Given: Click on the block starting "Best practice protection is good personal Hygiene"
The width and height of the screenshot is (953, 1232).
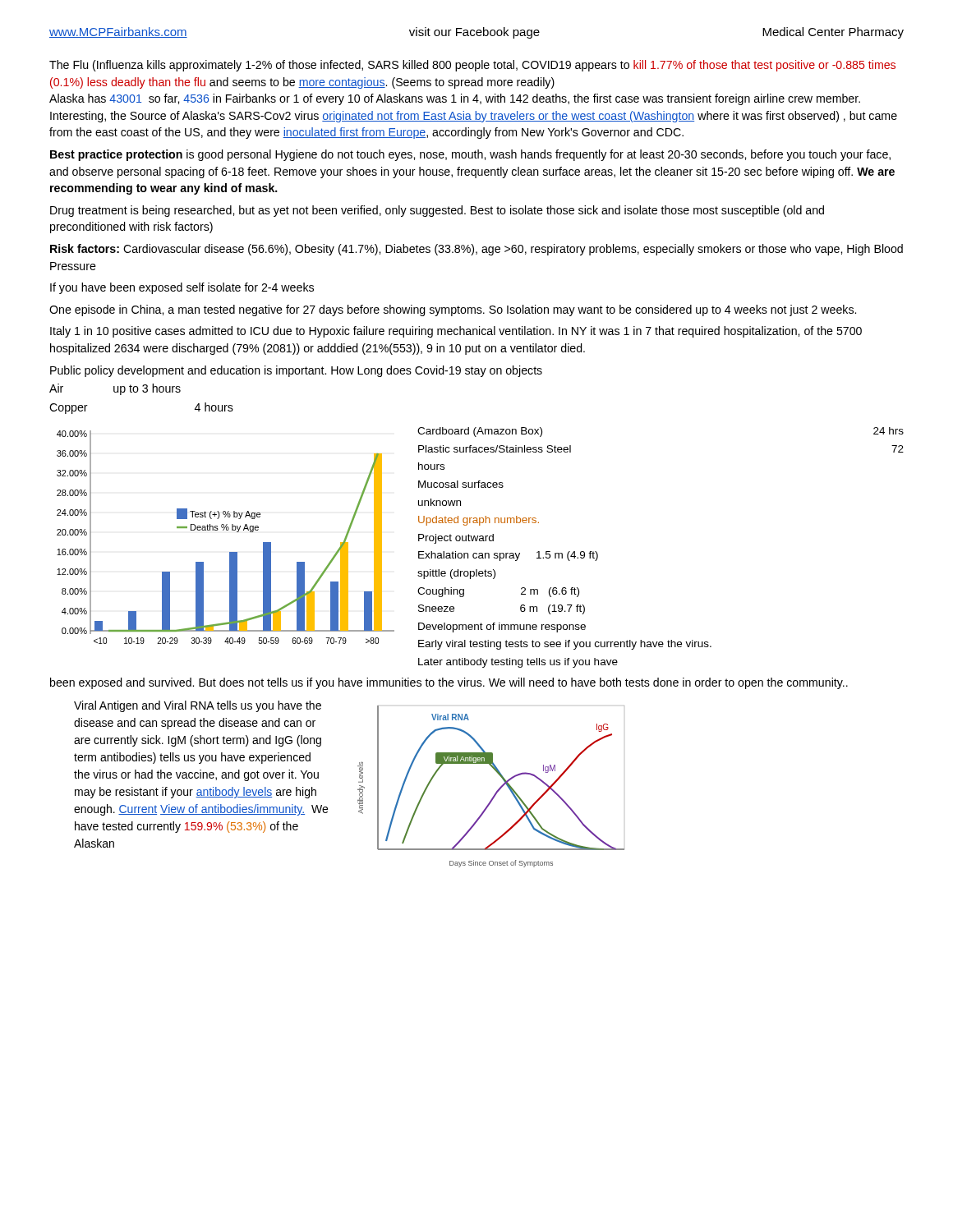Looking at the screenshot, I should [472, 171].
